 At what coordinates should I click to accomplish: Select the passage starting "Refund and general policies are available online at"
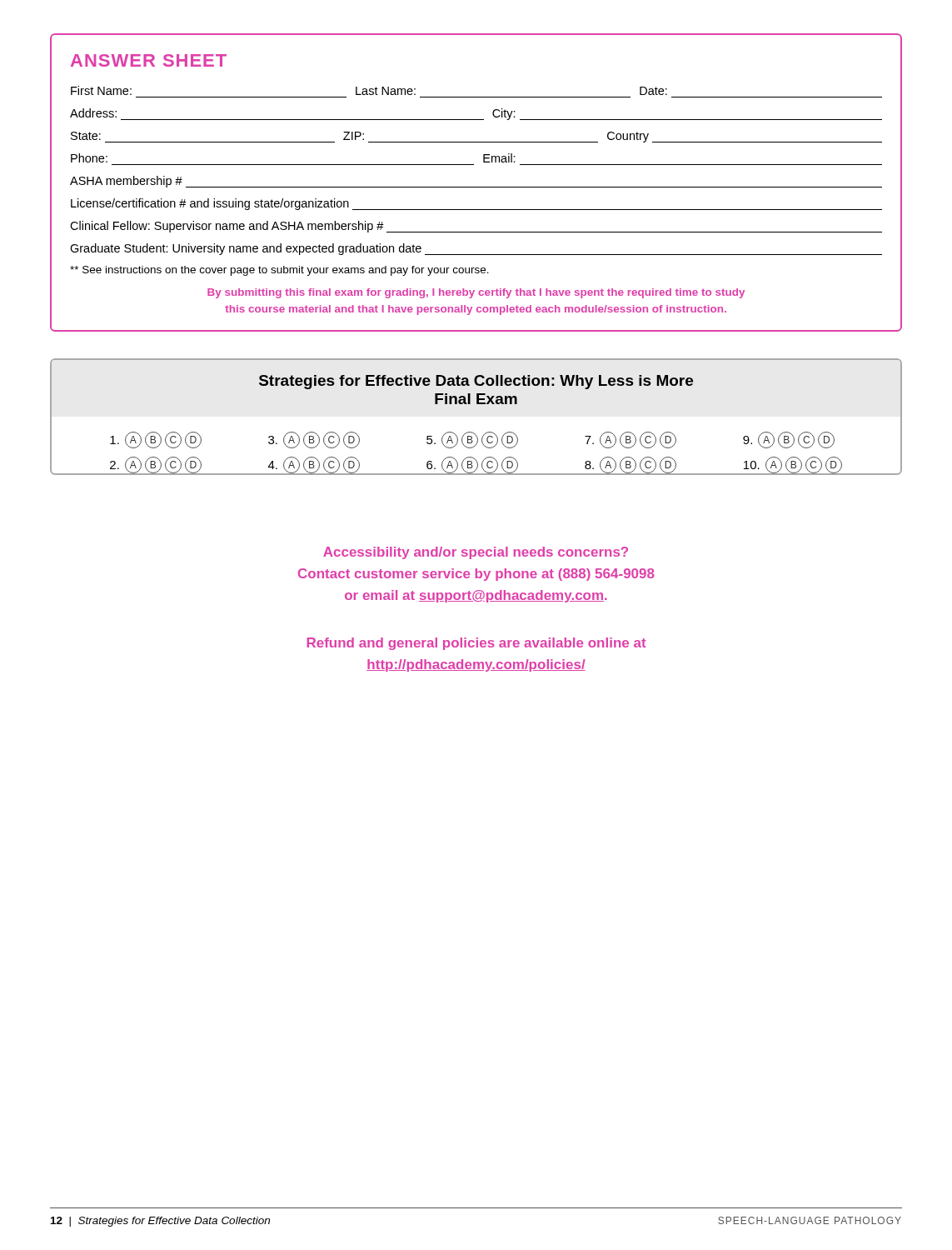(x=476, y=654)
